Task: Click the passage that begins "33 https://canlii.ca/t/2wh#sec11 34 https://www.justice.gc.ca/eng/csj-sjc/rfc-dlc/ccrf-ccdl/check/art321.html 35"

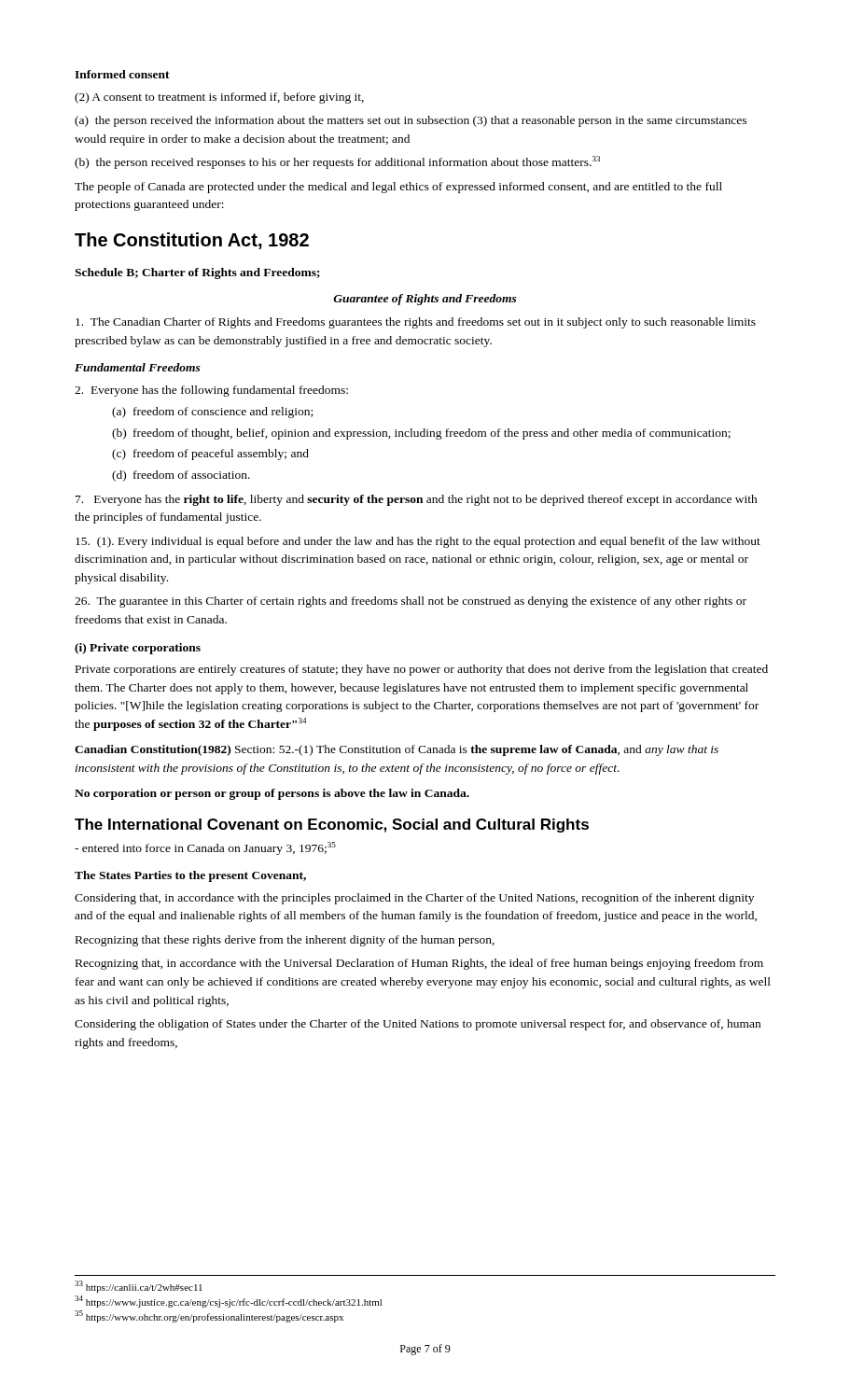Action: [x=139, y=1287]
